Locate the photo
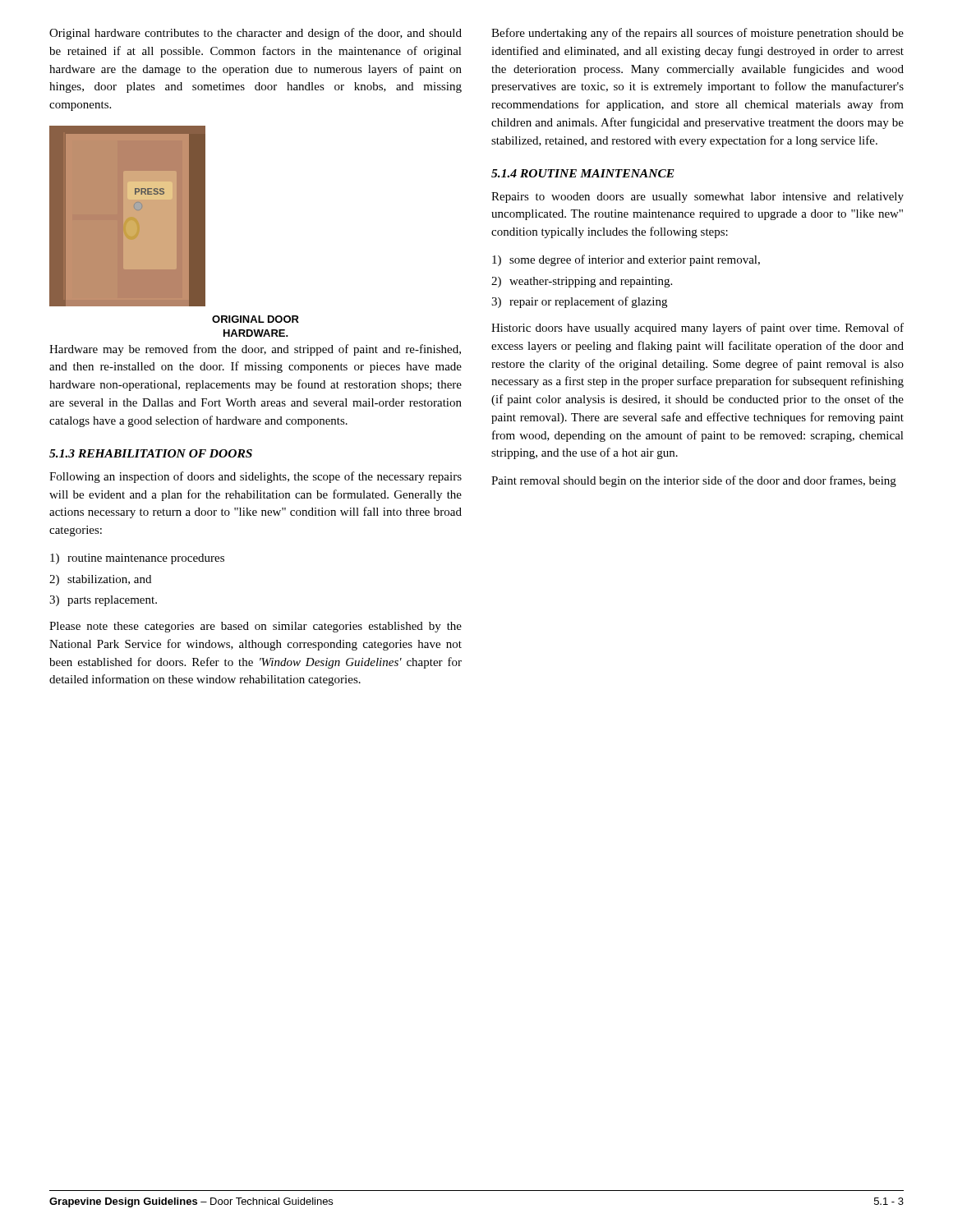 pyautogui.click(x=255, y=216)
